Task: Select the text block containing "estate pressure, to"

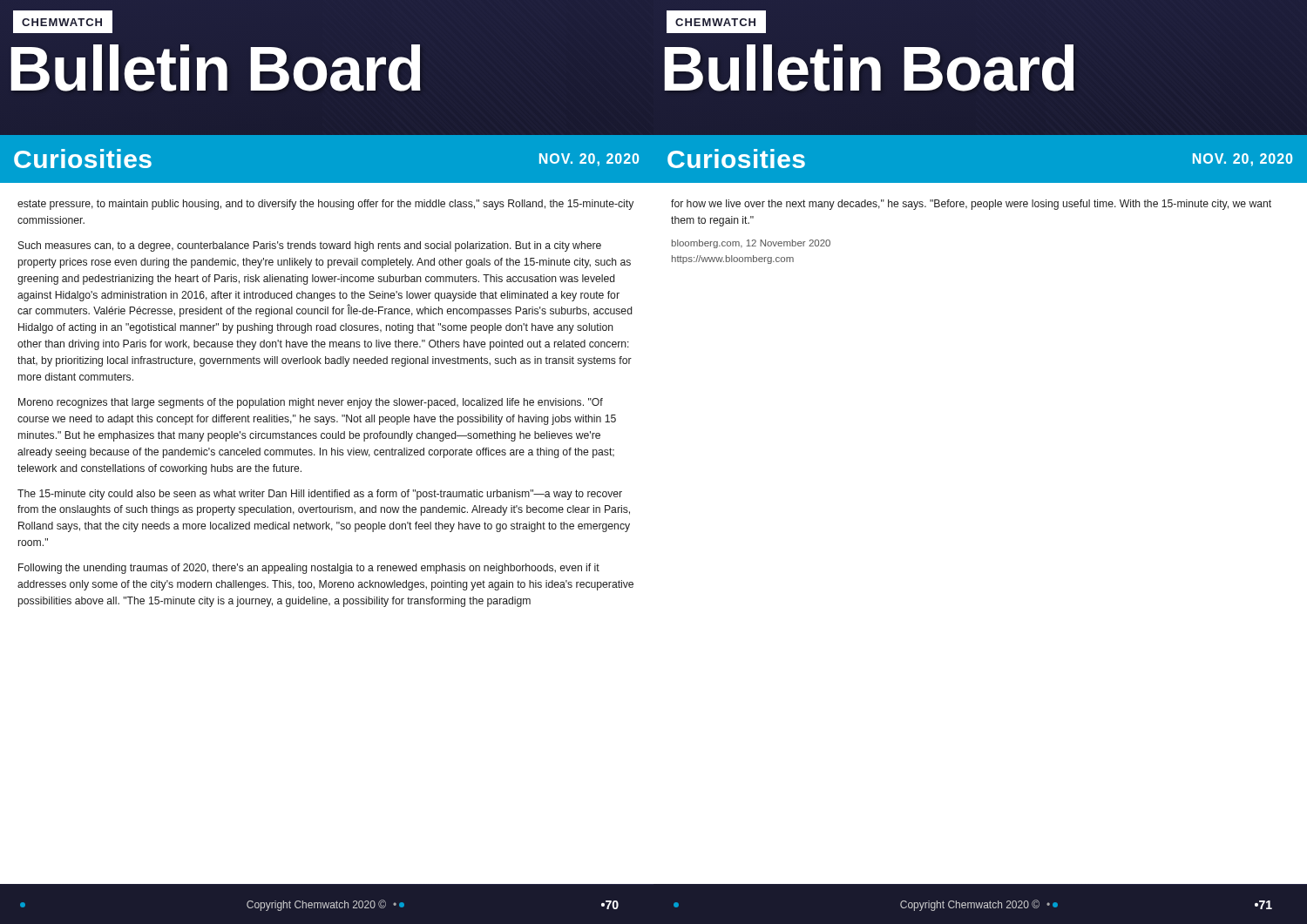Action: coord(327,403)
